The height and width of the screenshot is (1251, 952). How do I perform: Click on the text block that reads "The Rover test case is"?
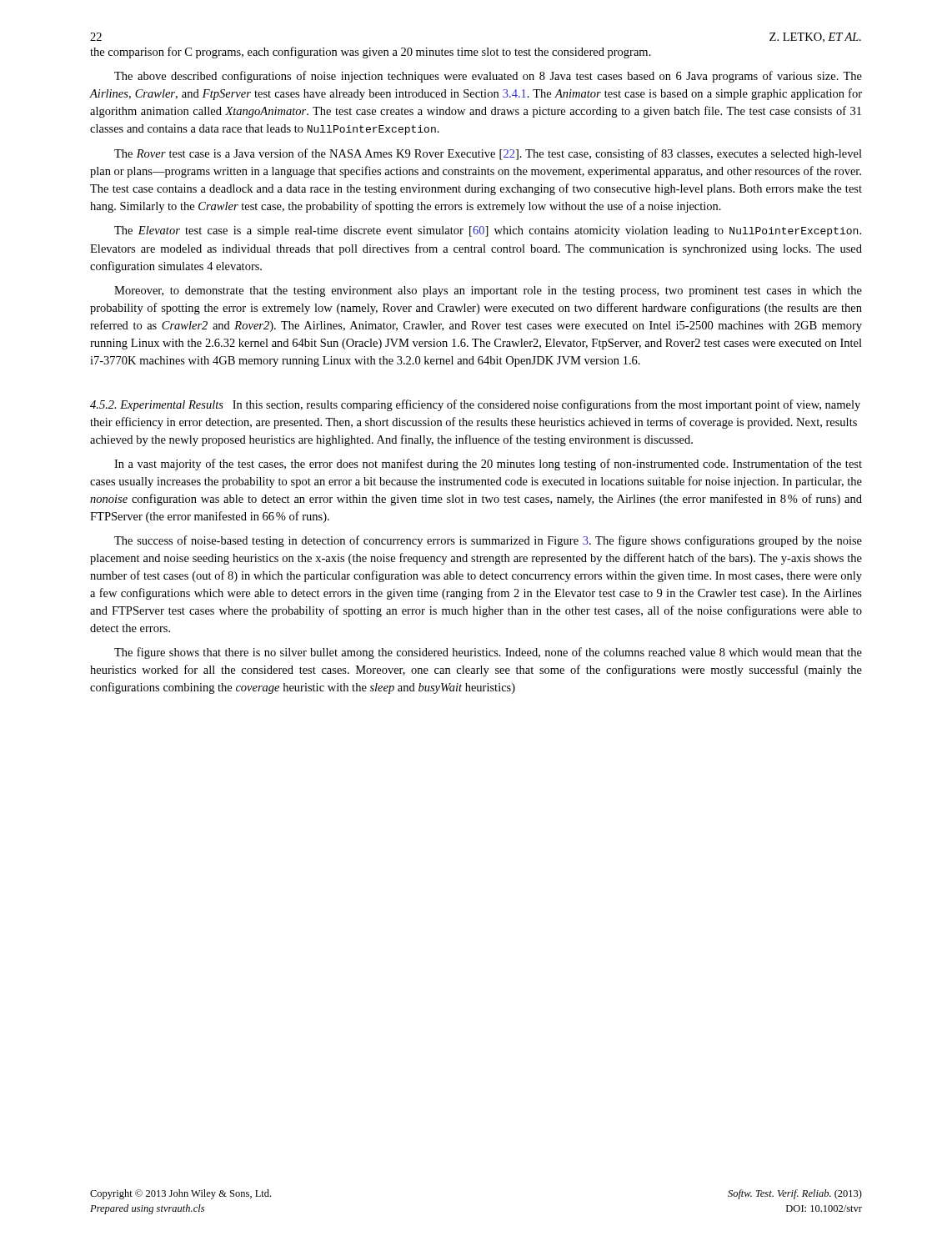click(476, 180)
